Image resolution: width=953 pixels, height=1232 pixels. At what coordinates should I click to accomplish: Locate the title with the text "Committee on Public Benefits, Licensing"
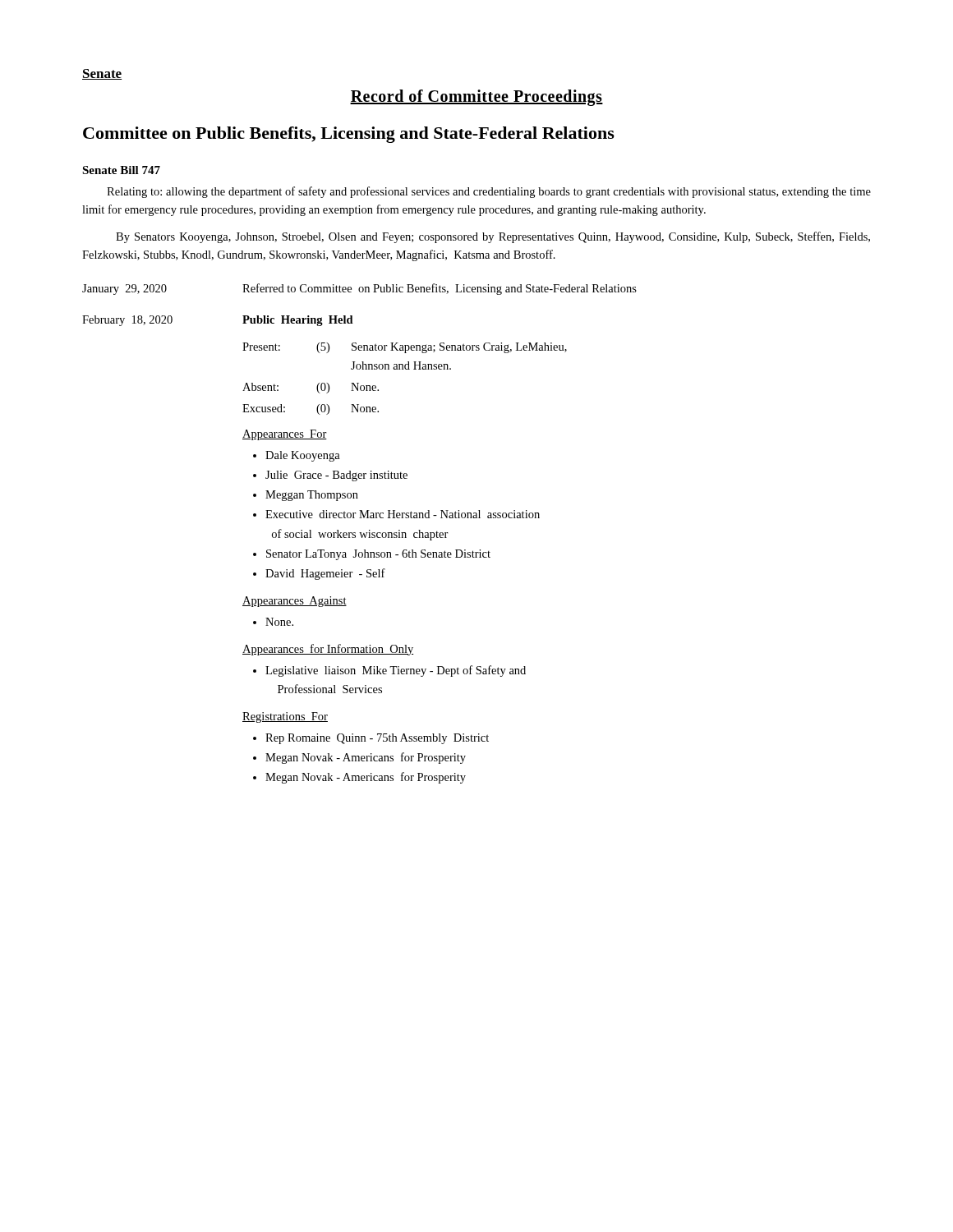[x=348, y=133]
